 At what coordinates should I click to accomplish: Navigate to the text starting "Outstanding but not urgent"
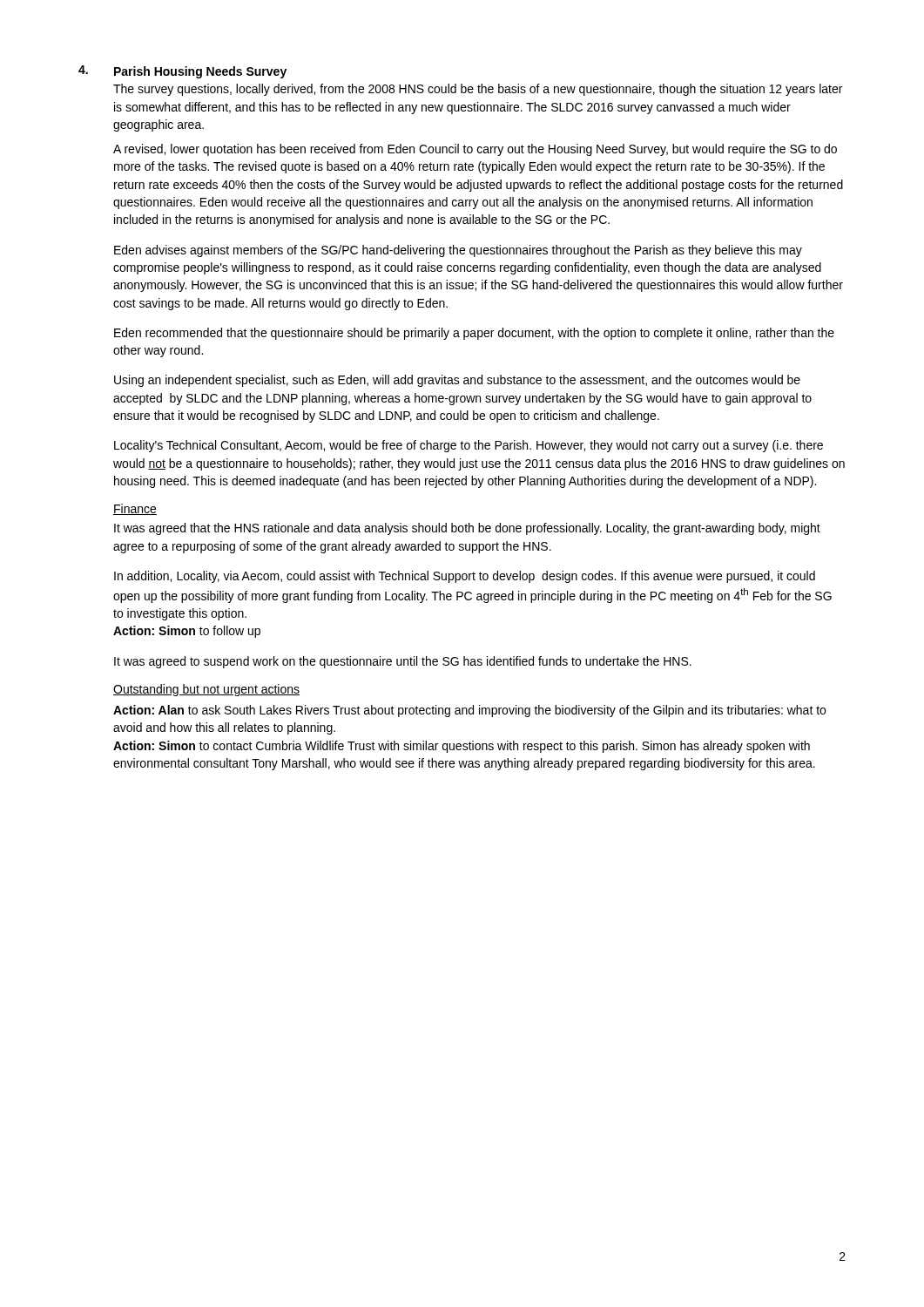coord(206,689)
